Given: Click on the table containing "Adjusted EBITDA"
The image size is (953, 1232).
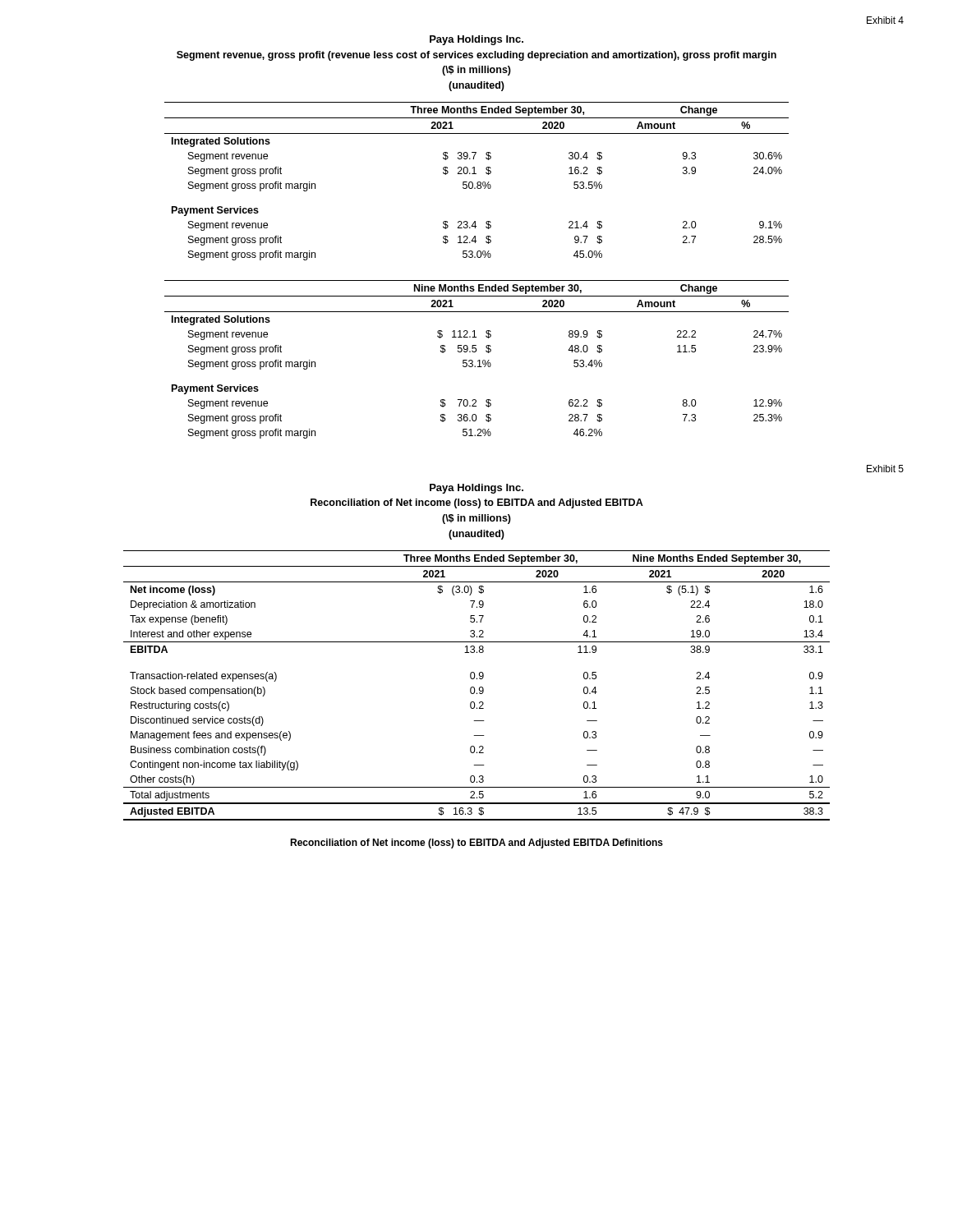Looking at the screenshot, I should click(x=476, y=685).
